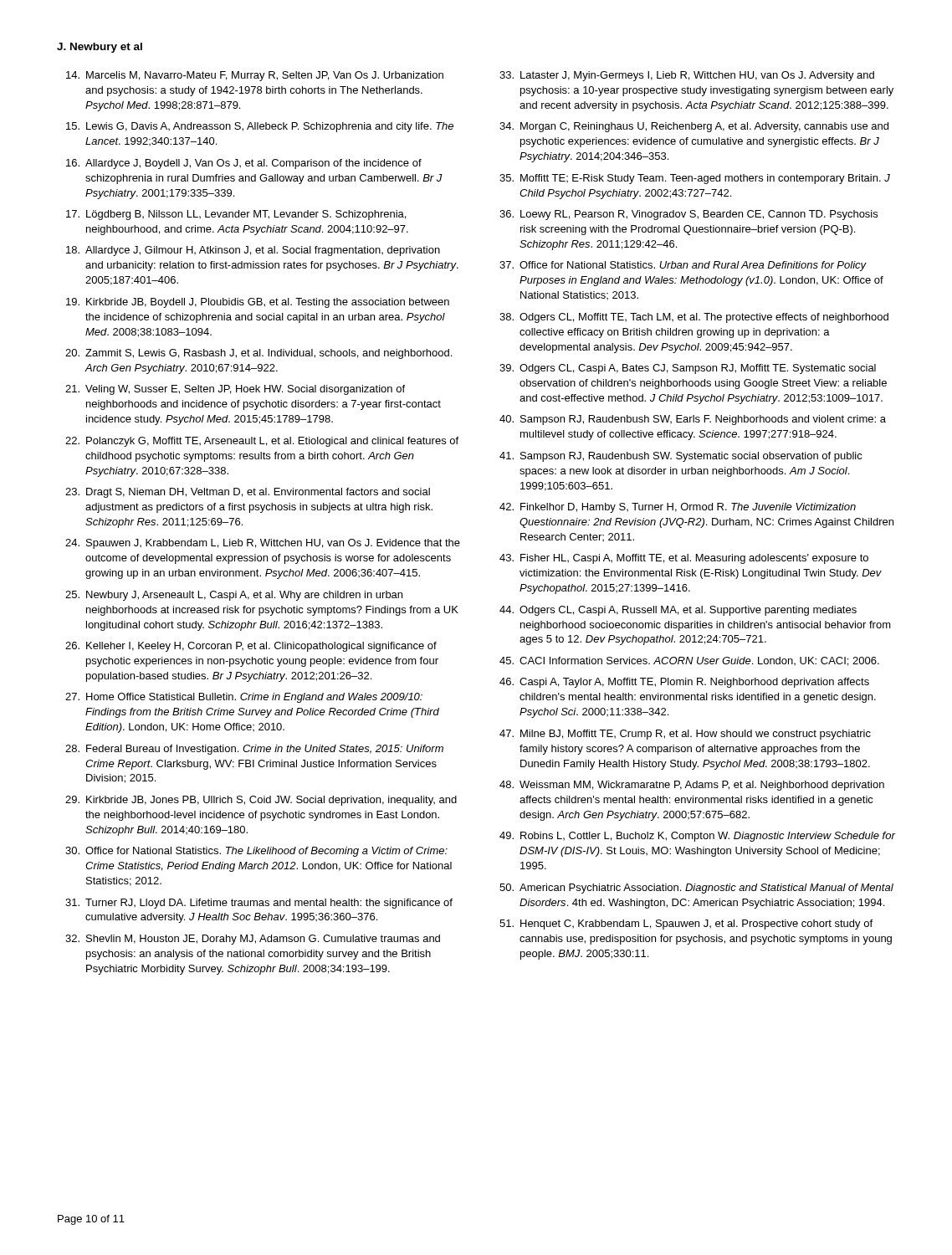Select the list item that reads "25. Newbury J, Arseneault"
This screenshot has width=952, height=1255.
(x=259, y=610)
